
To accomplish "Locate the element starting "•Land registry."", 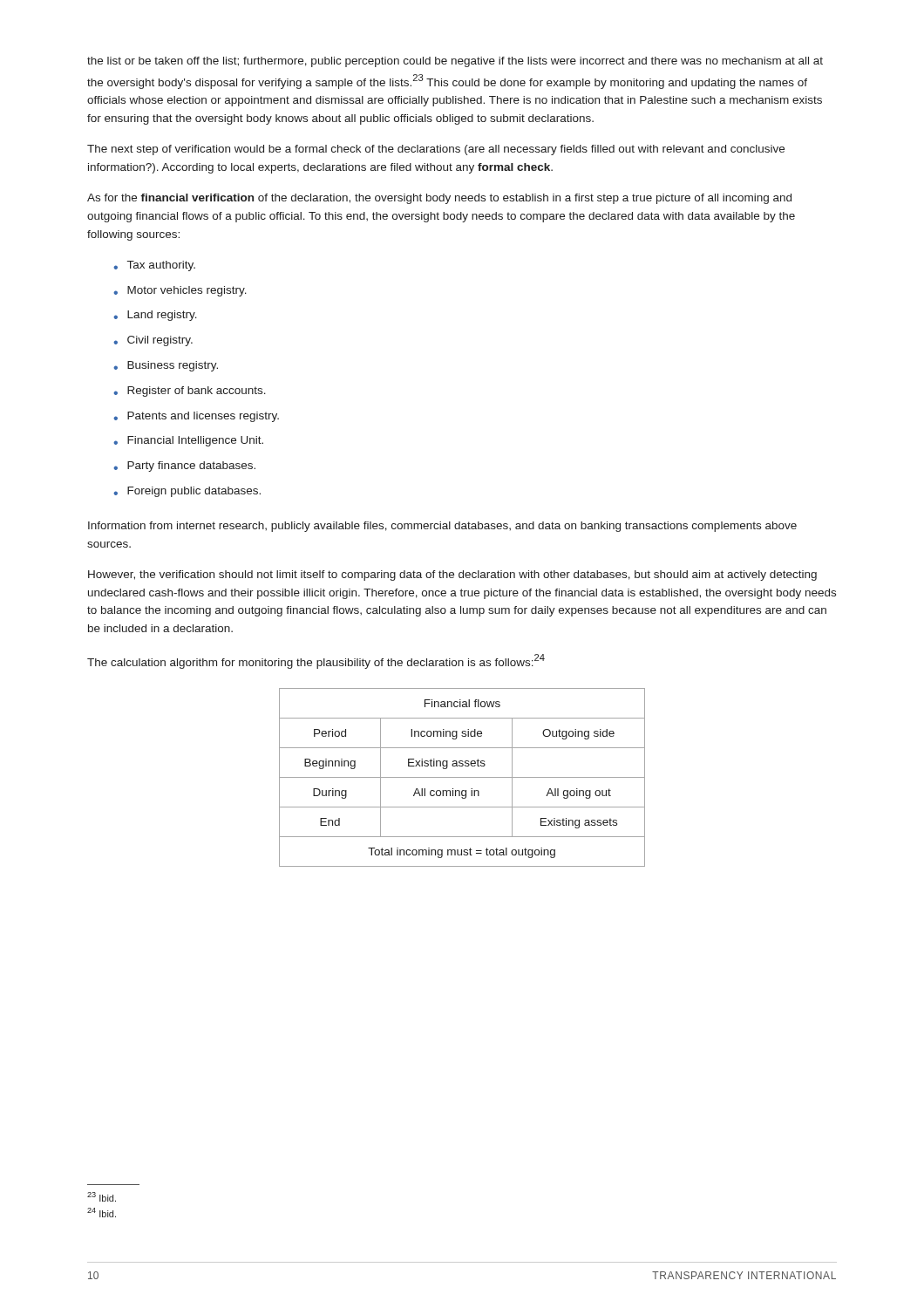I will [x=155, y=318].
